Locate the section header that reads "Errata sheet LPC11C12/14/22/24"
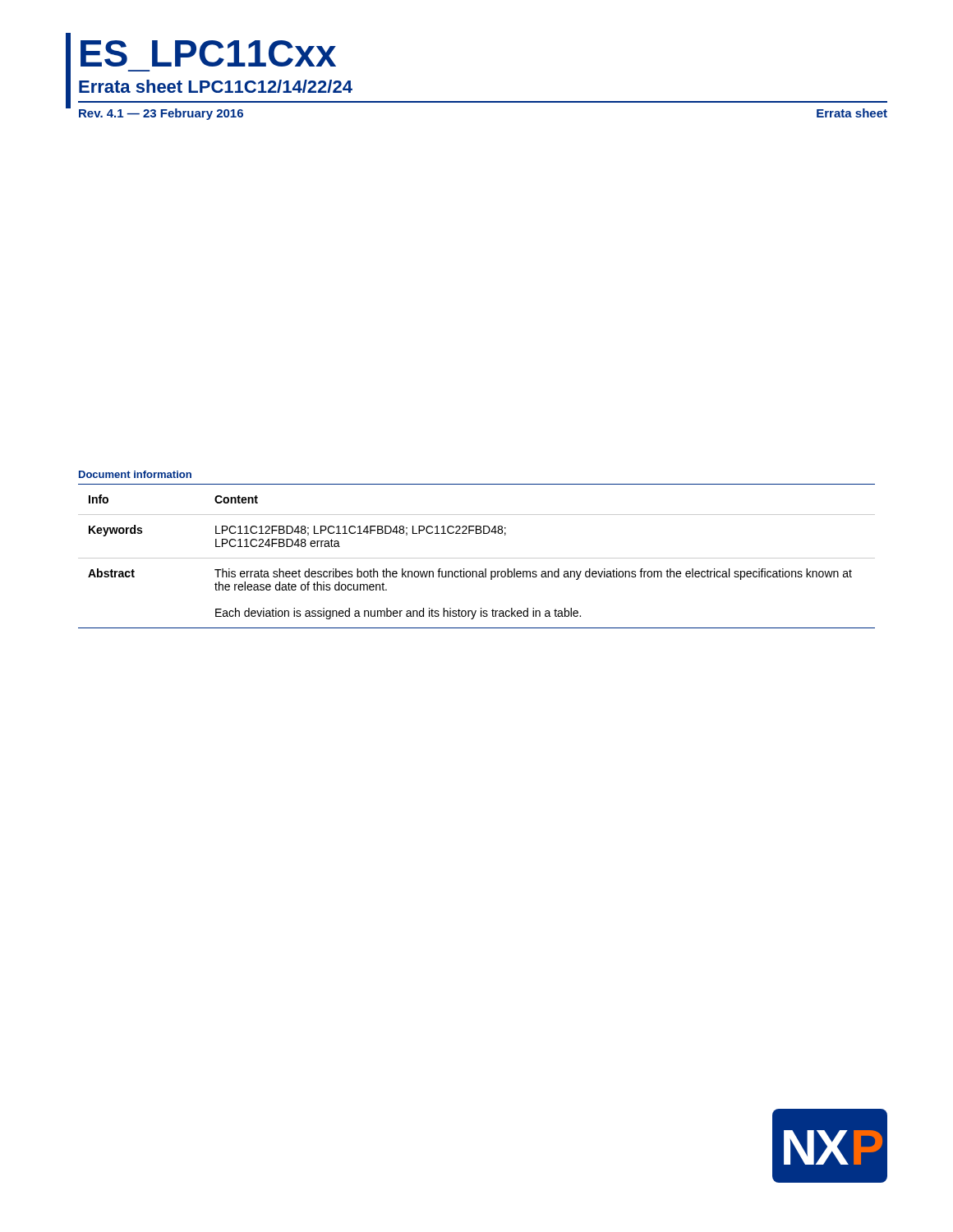The image size is (953, 1232). click(x=216, y=86)
